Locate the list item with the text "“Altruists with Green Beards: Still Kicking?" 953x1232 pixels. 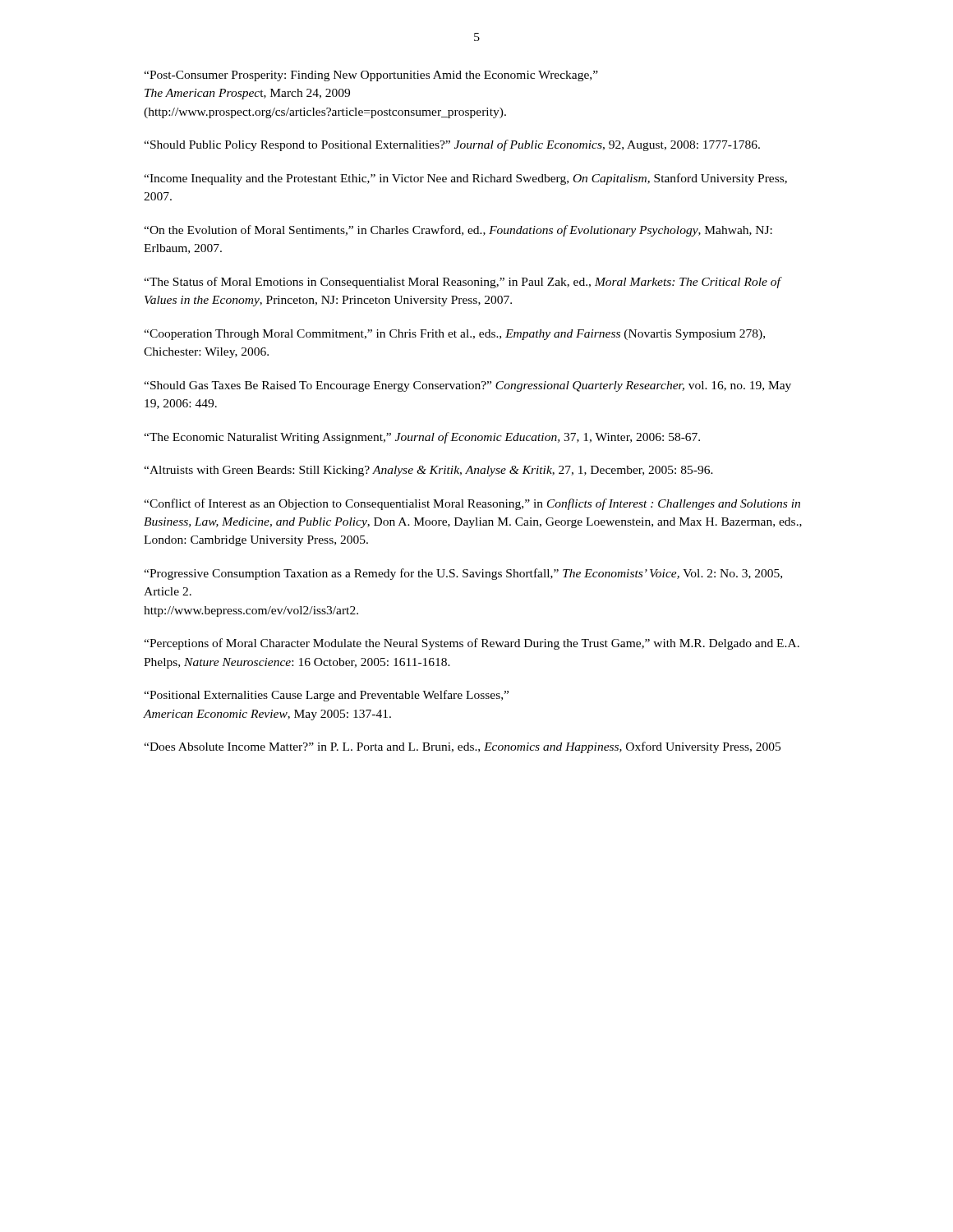tap(429, 469)
